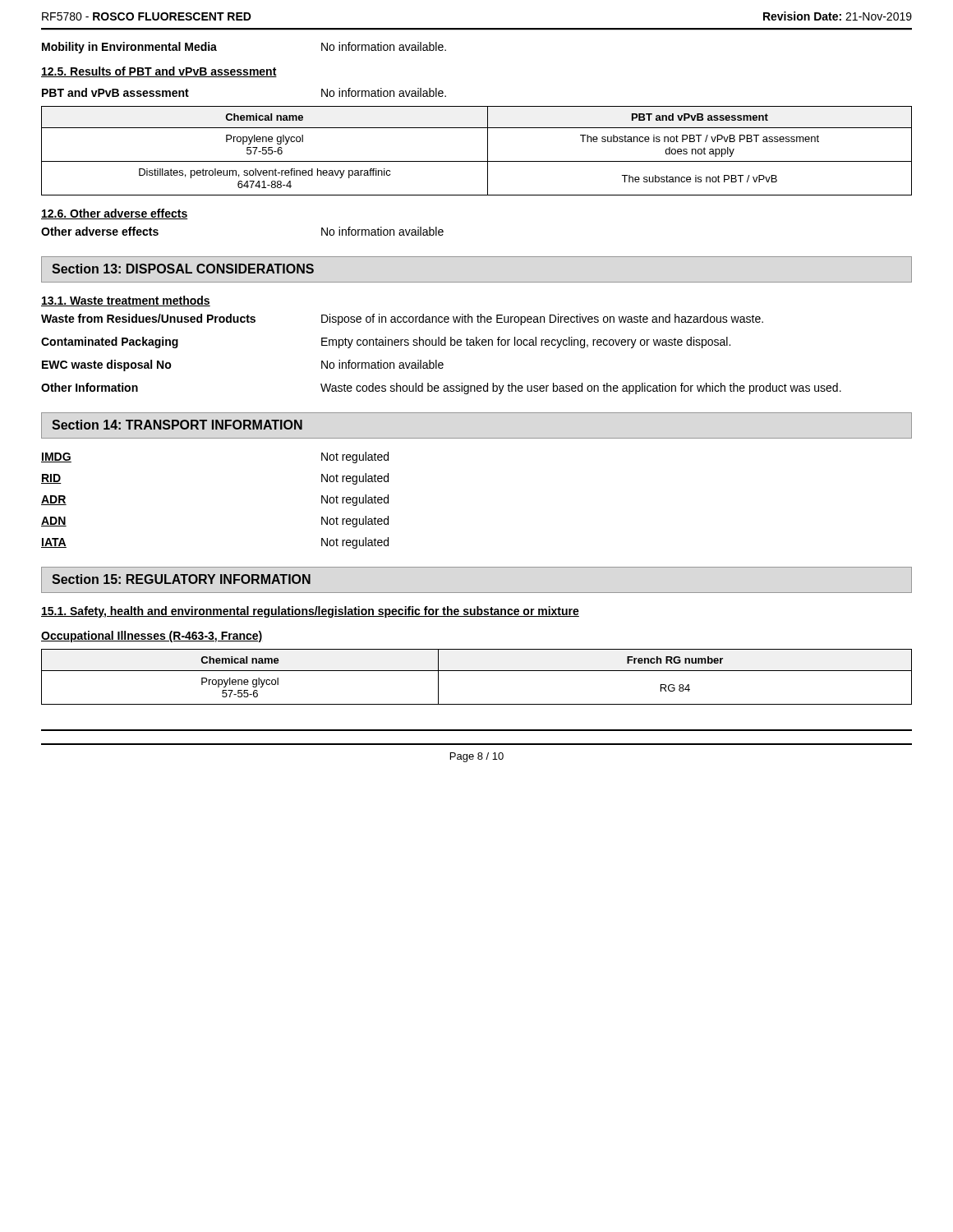This screenshot has width=953, height=1232.
Task: Find the region starting "Waste codes should be assigned by"
Action: click(581, 388)
